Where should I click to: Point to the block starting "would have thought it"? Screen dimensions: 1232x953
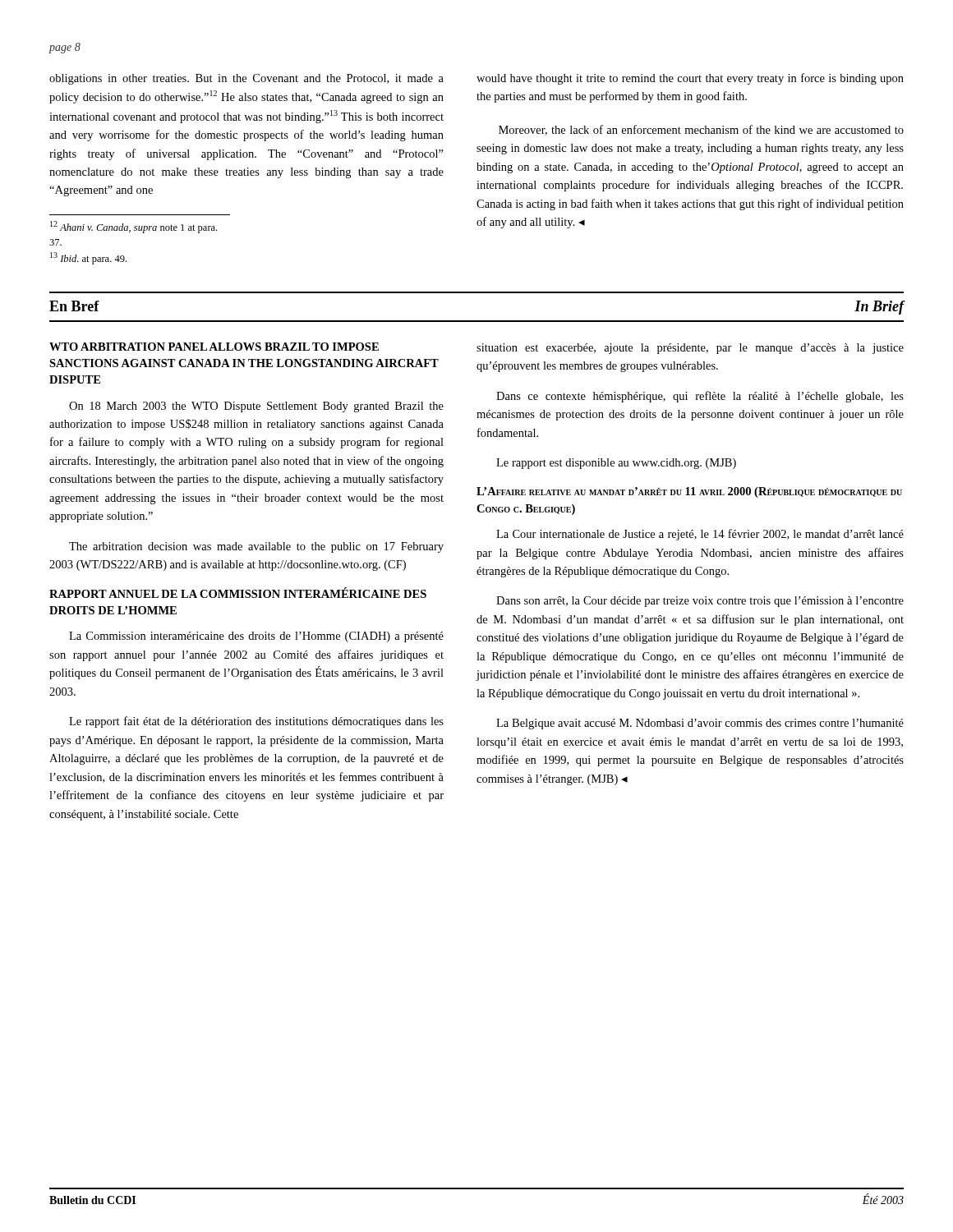point(690,87)
